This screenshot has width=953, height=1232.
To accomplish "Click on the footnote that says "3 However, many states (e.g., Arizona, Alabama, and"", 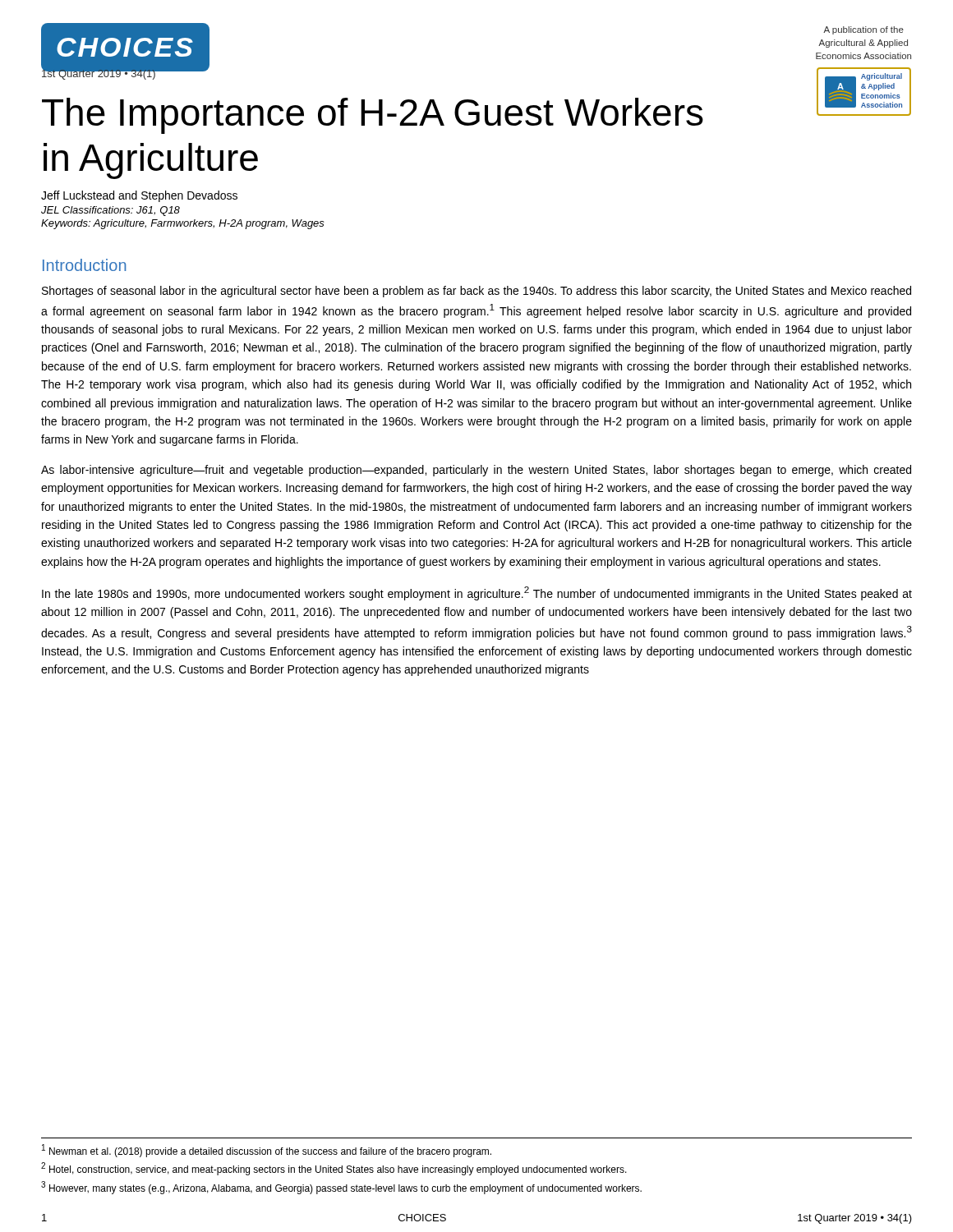I will click(x=342, y=1187).
